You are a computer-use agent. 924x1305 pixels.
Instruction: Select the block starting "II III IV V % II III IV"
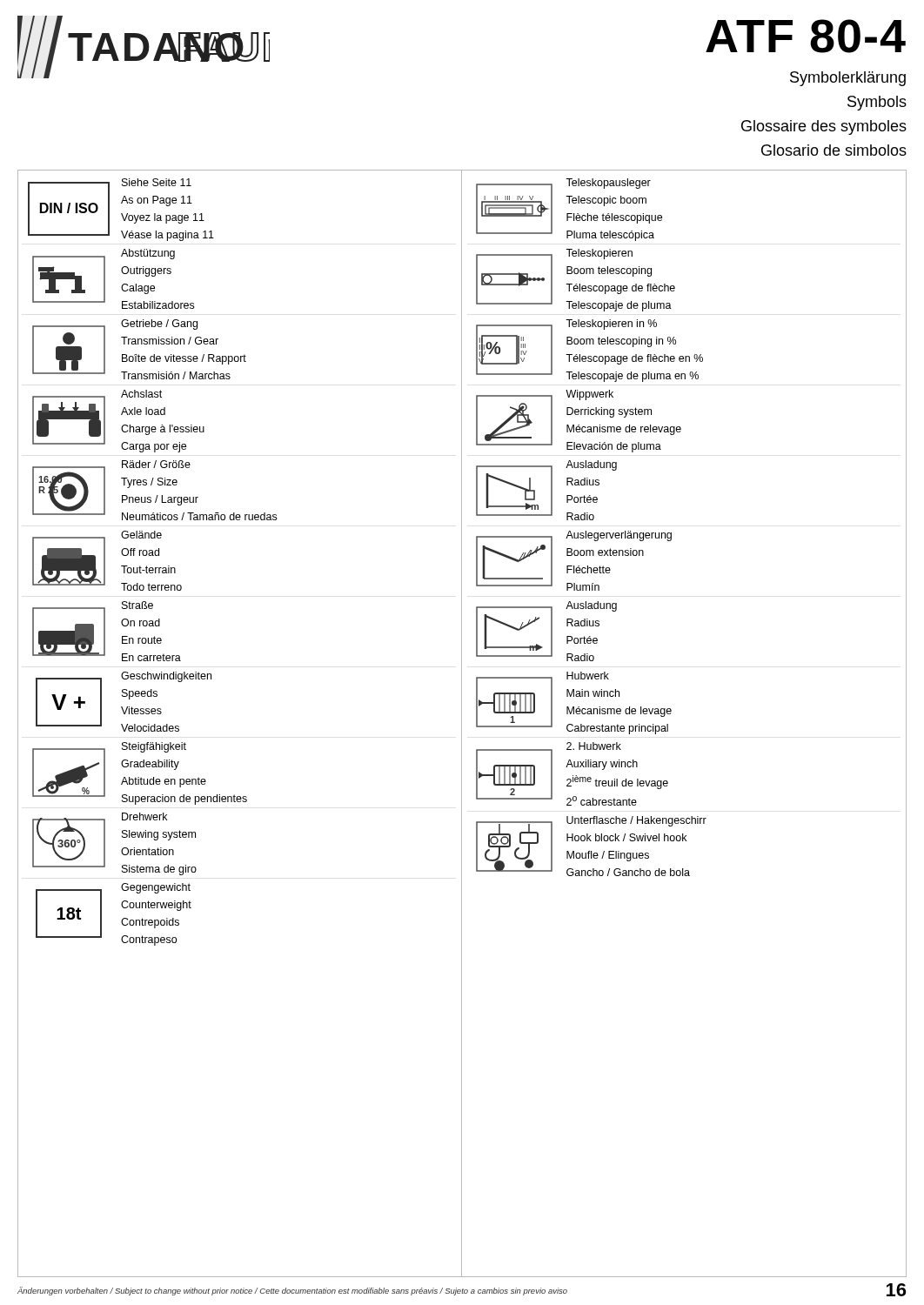click(585, 350)
